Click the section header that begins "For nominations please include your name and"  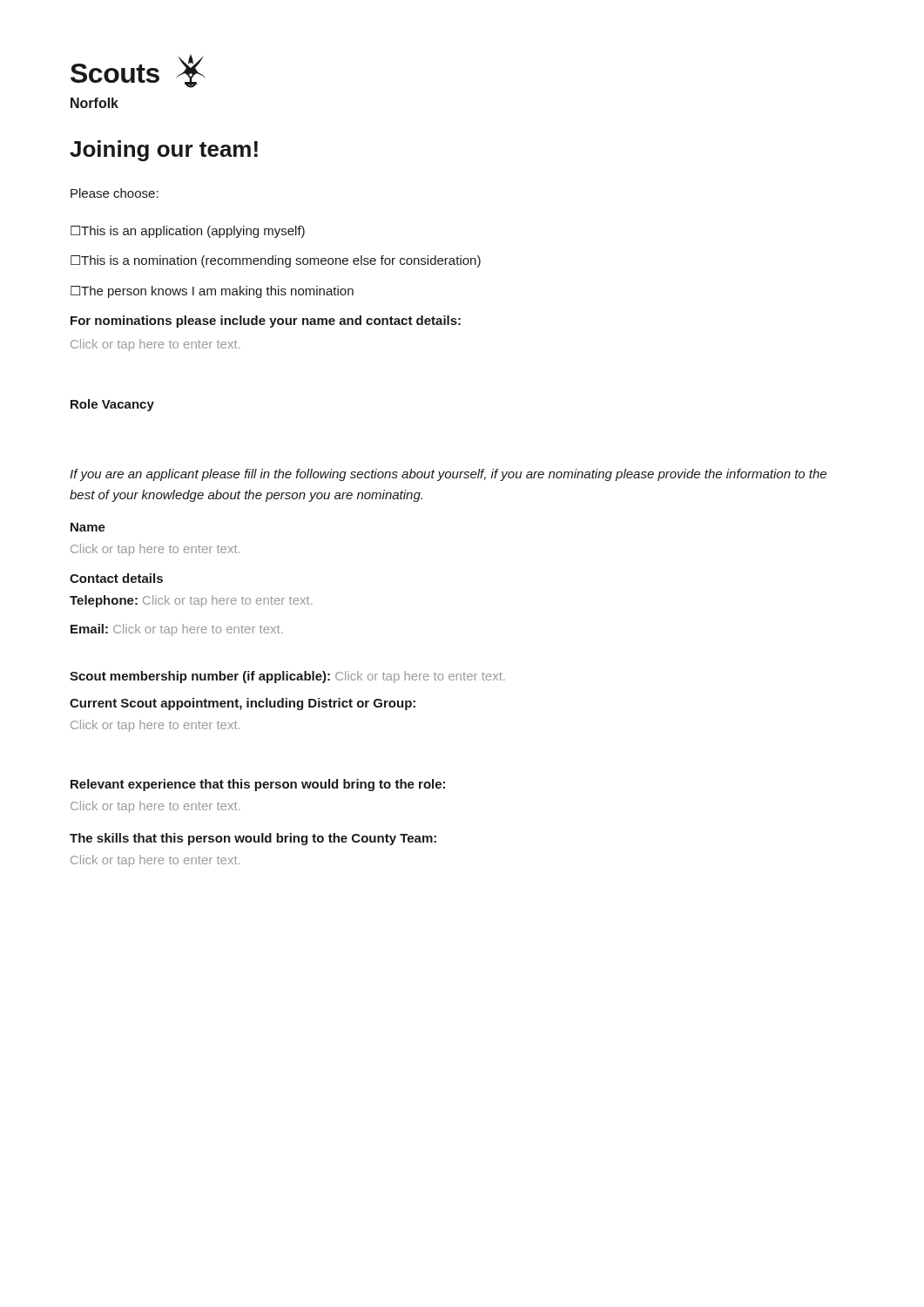pyautogui.click(x=266, y=320)
